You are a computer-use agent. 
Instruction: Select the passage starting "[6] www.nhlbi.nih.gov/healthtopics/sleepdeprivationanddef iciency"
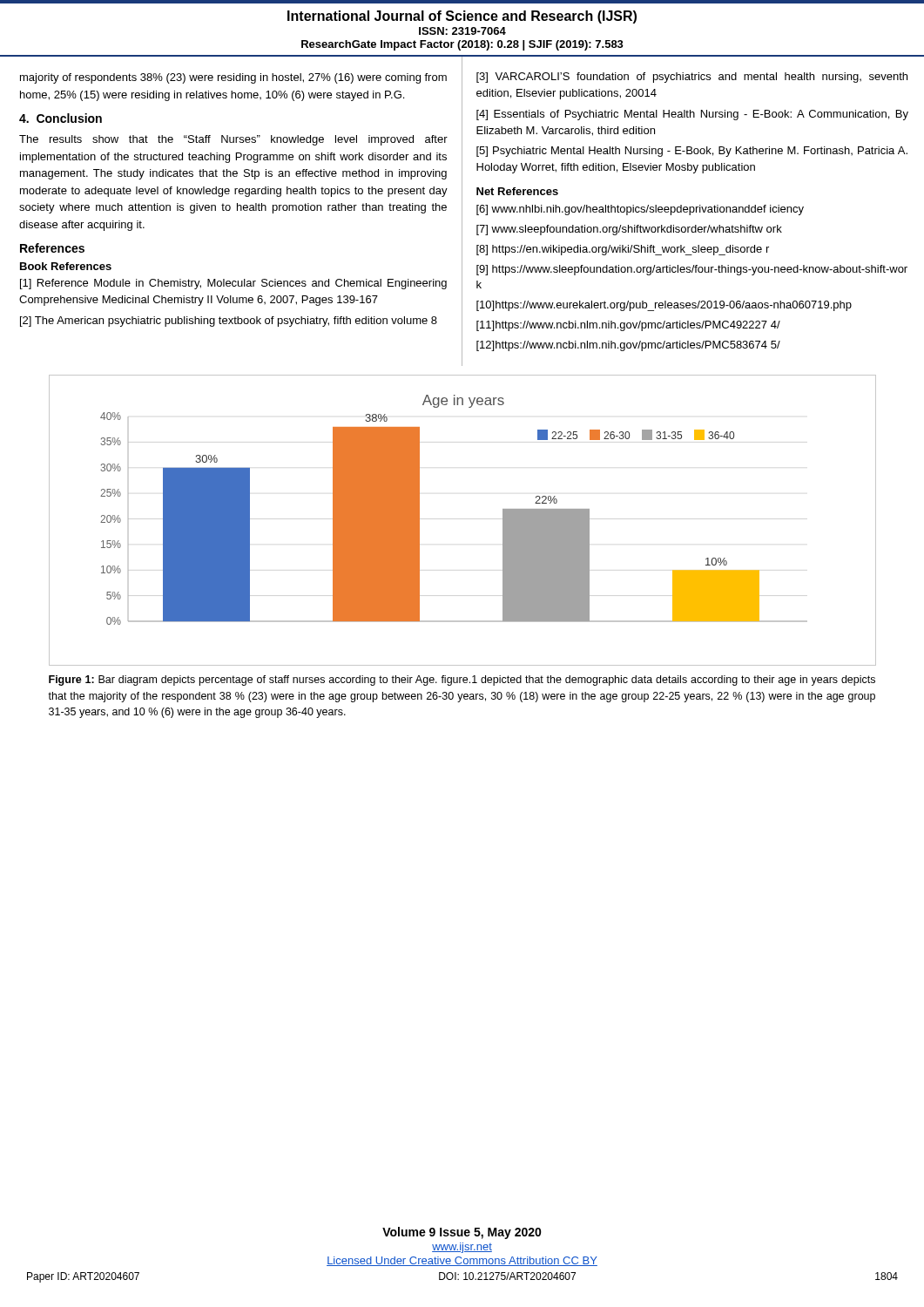pos(640,209)
